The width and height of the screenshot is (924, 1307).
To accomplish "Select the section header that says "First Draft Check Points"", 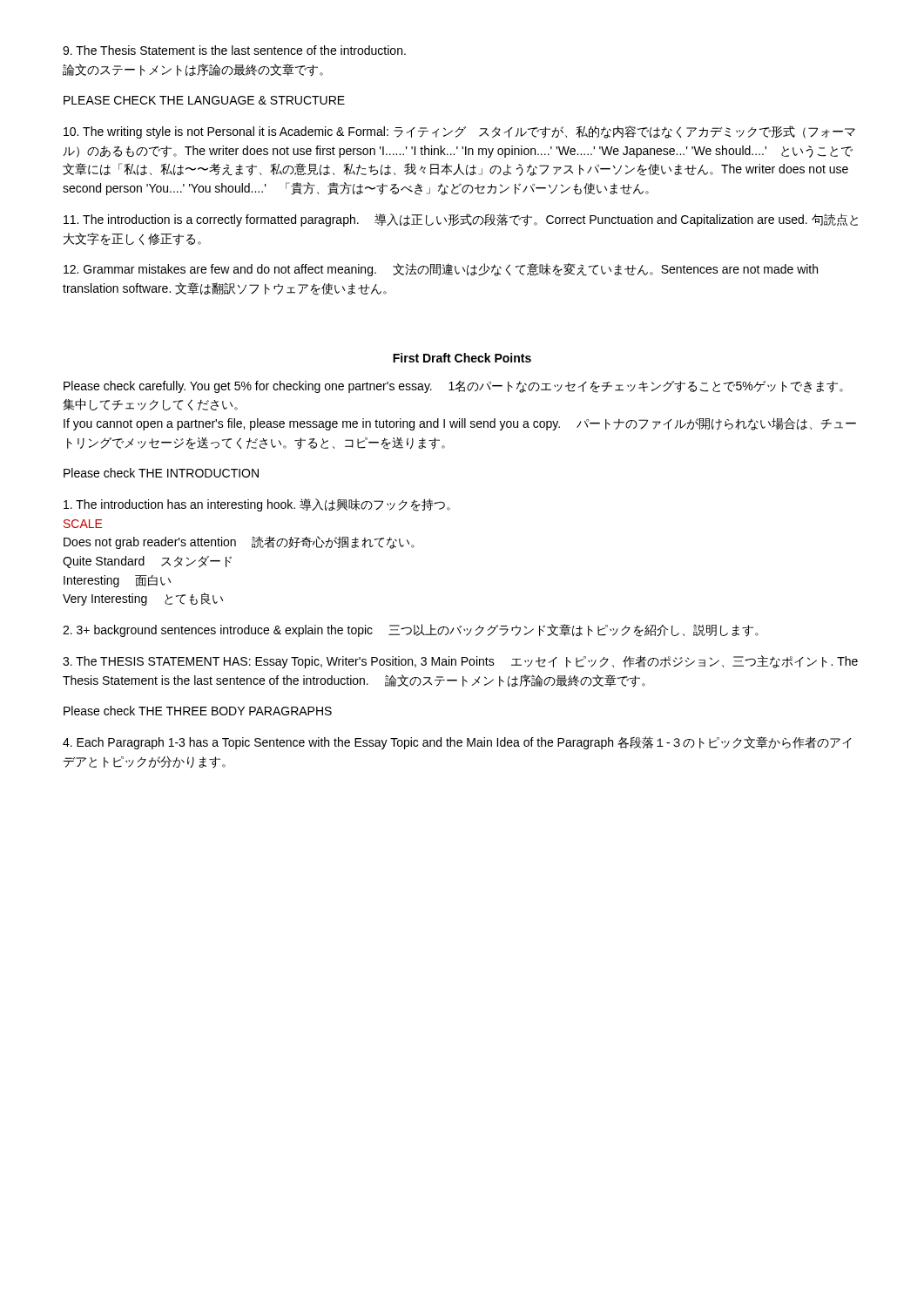I will 462,358.
